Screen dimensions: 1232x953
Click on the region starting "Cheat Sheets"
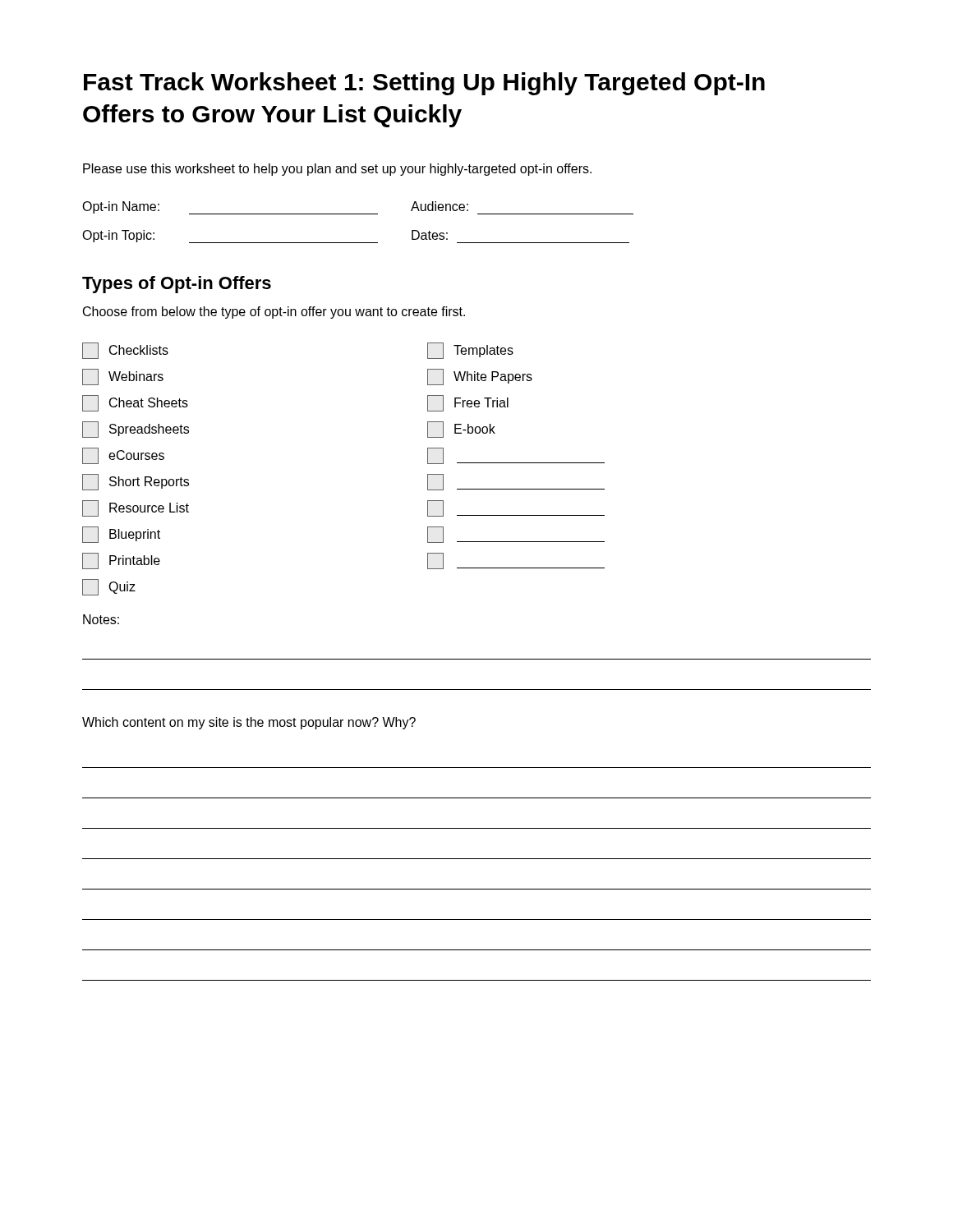[135, 403]
